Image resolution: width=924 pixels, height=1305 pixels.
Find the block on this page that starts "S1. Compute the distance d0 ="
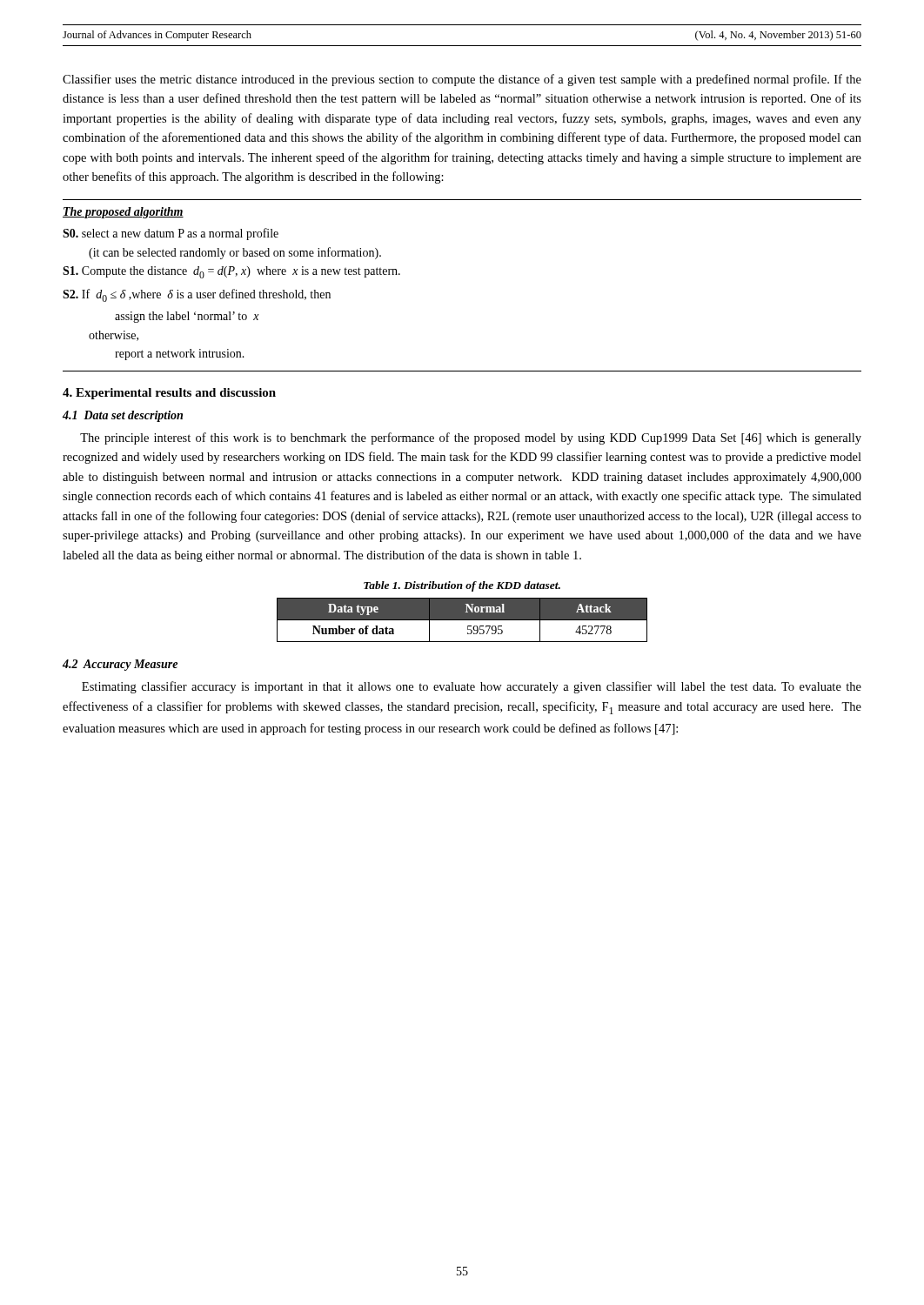(232, 273)
